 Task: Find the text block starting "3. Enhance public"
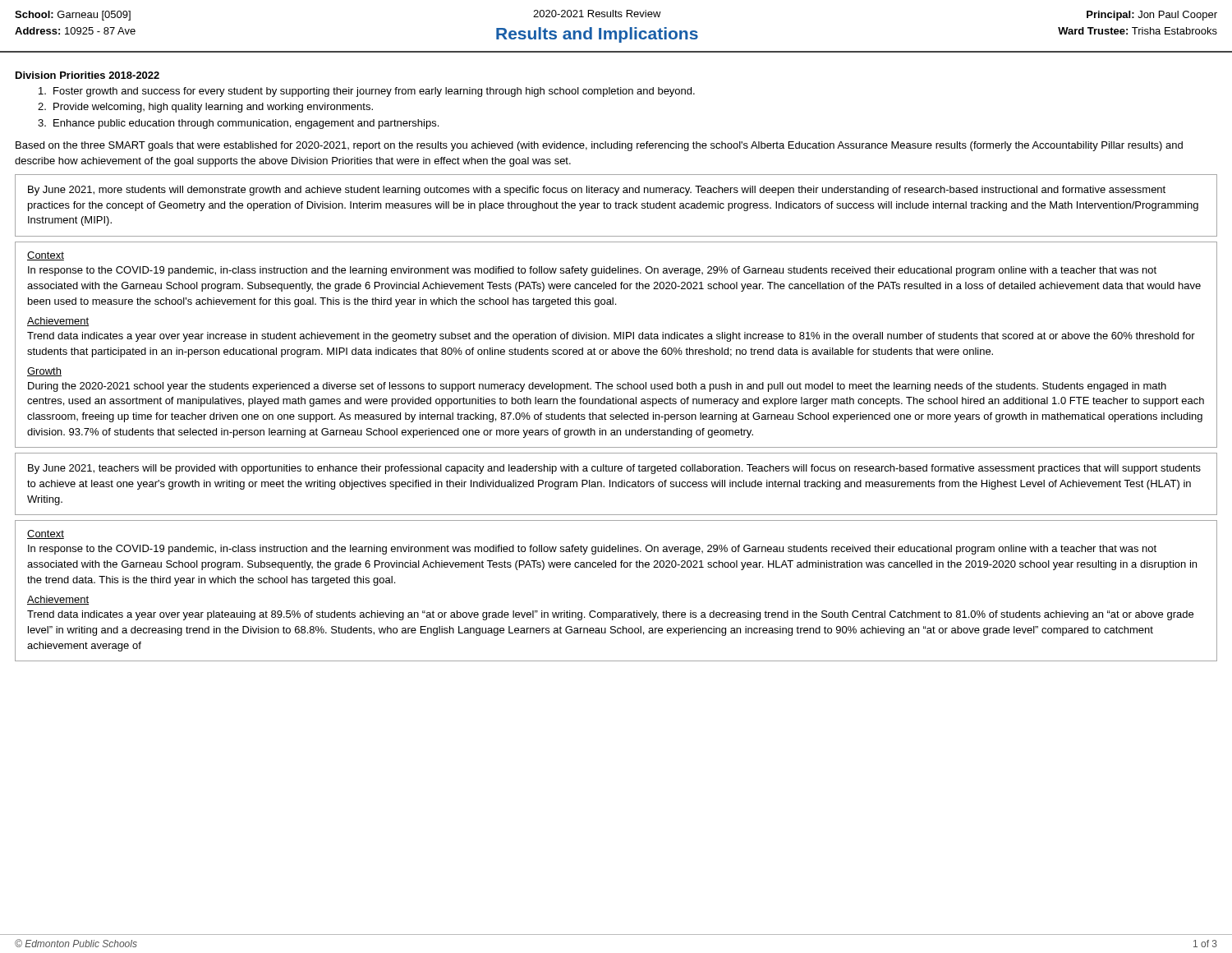[239, 123]
